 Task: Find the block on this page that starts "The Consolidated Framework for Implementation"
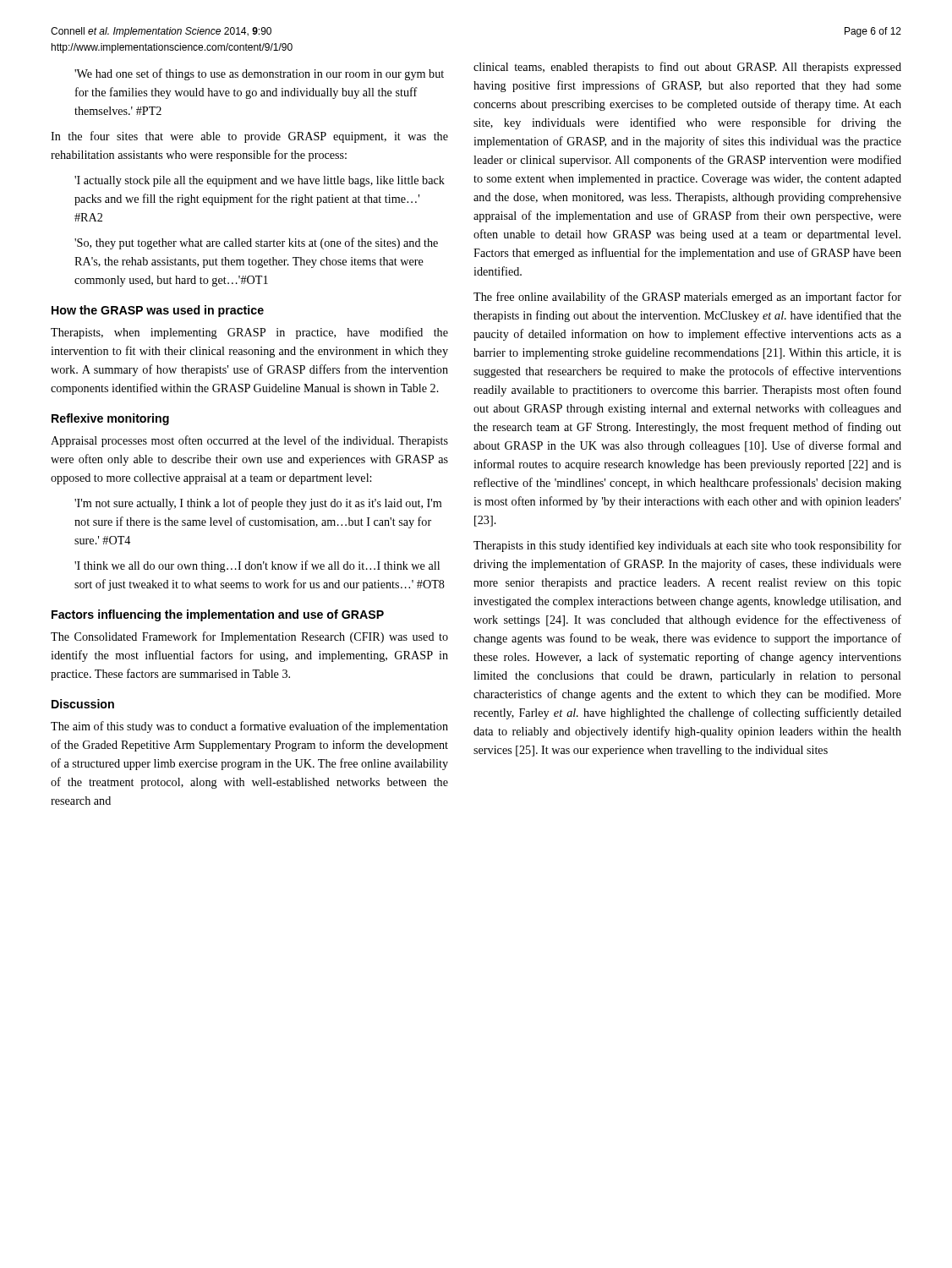(x=249, y=655)
